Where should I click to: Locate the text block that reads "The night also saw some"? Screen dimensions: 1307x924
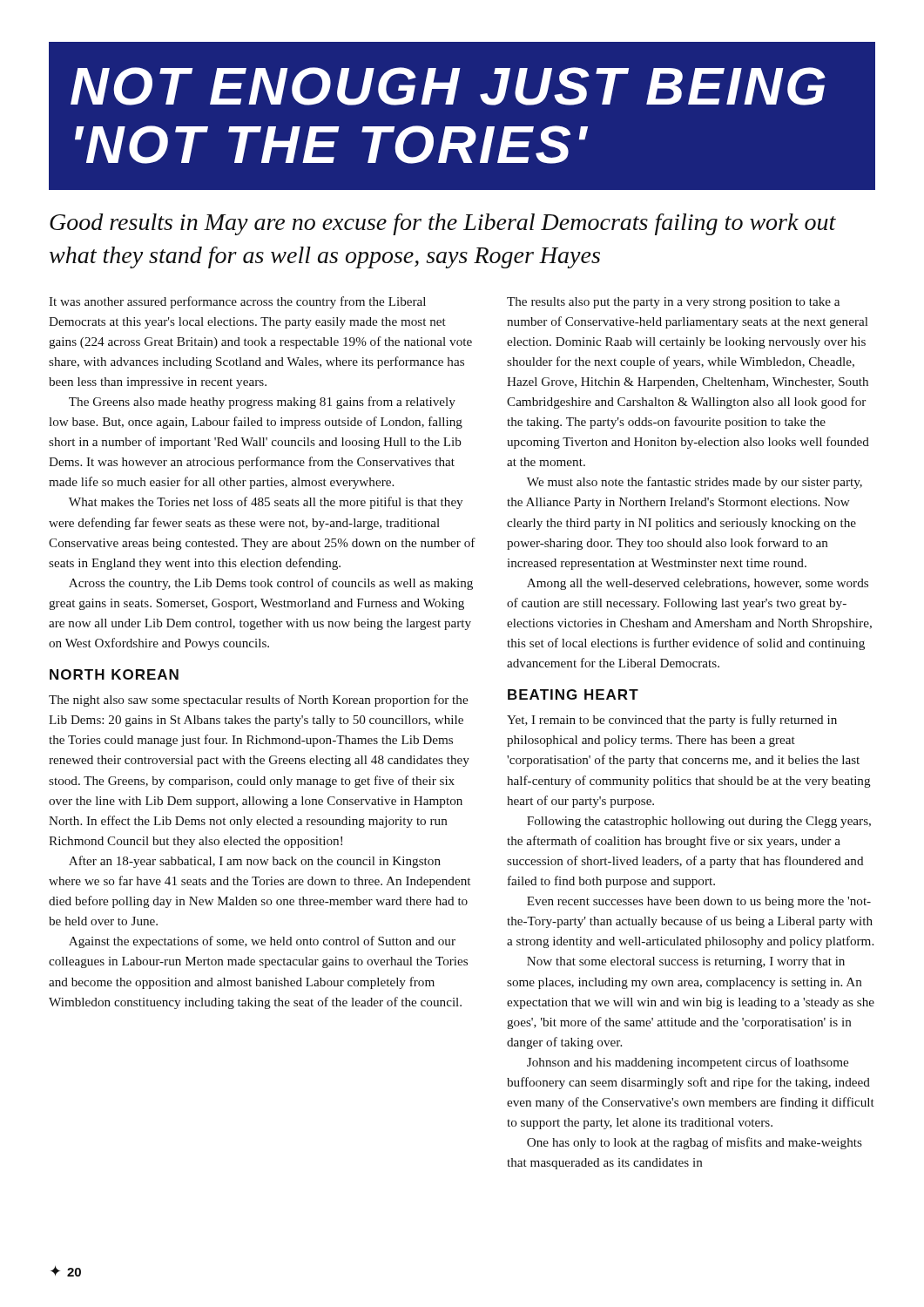coord(262,850)
